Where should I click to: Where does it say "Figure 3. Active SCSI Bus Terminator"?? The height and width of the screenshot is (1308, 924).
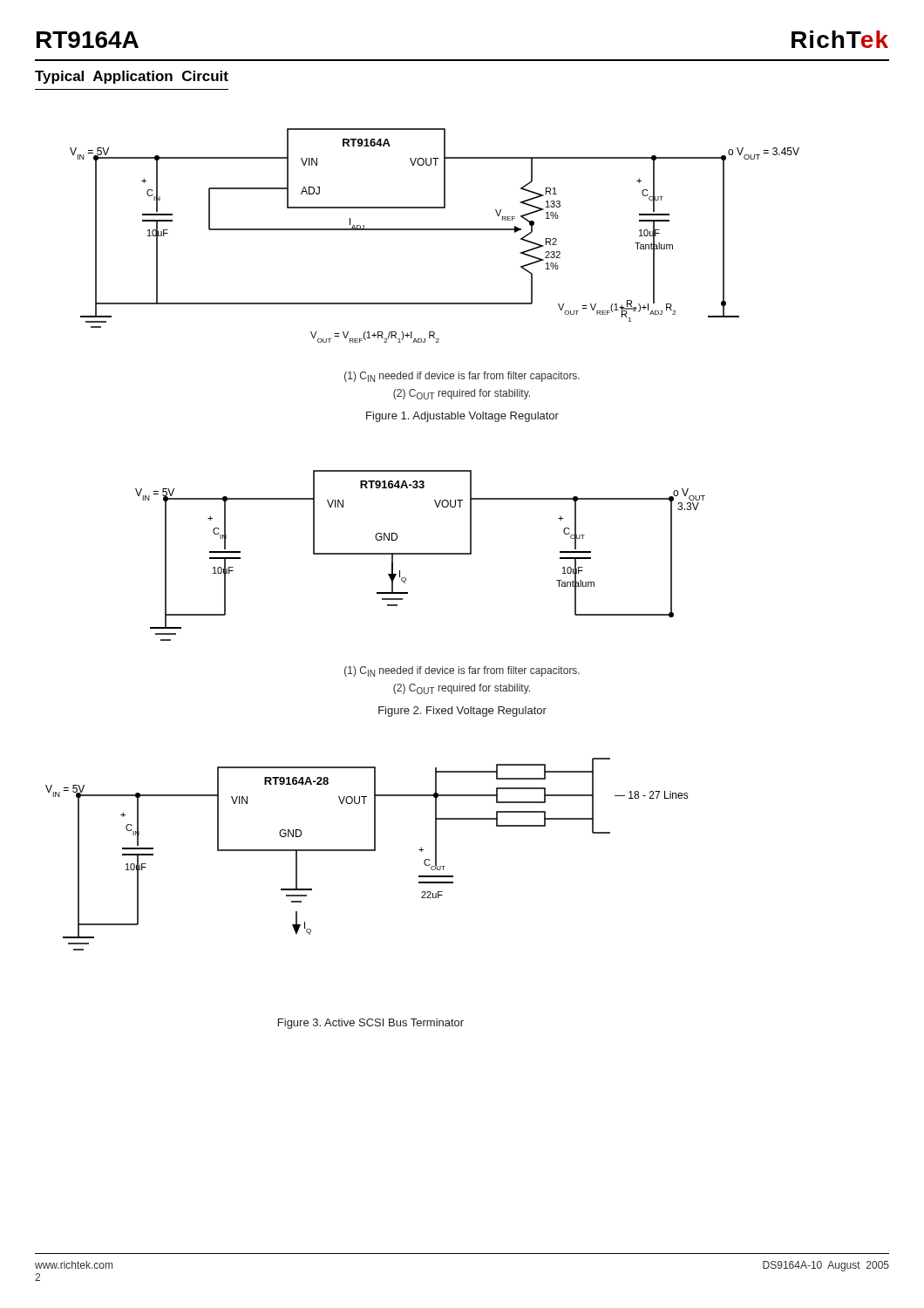(370, 1022)
